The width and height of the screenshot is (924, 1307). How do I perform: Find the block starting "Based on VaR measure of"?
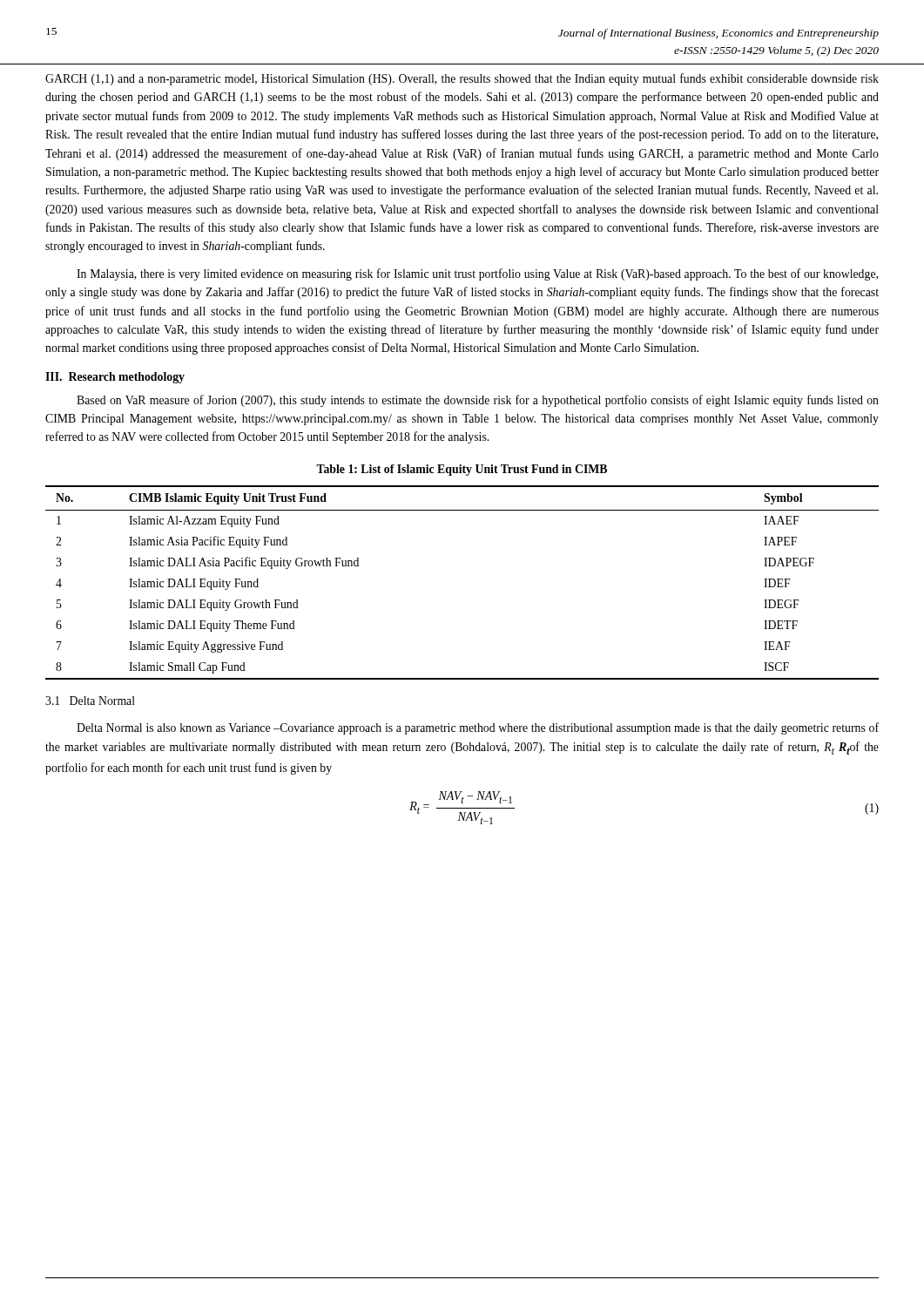coord(462,419)
